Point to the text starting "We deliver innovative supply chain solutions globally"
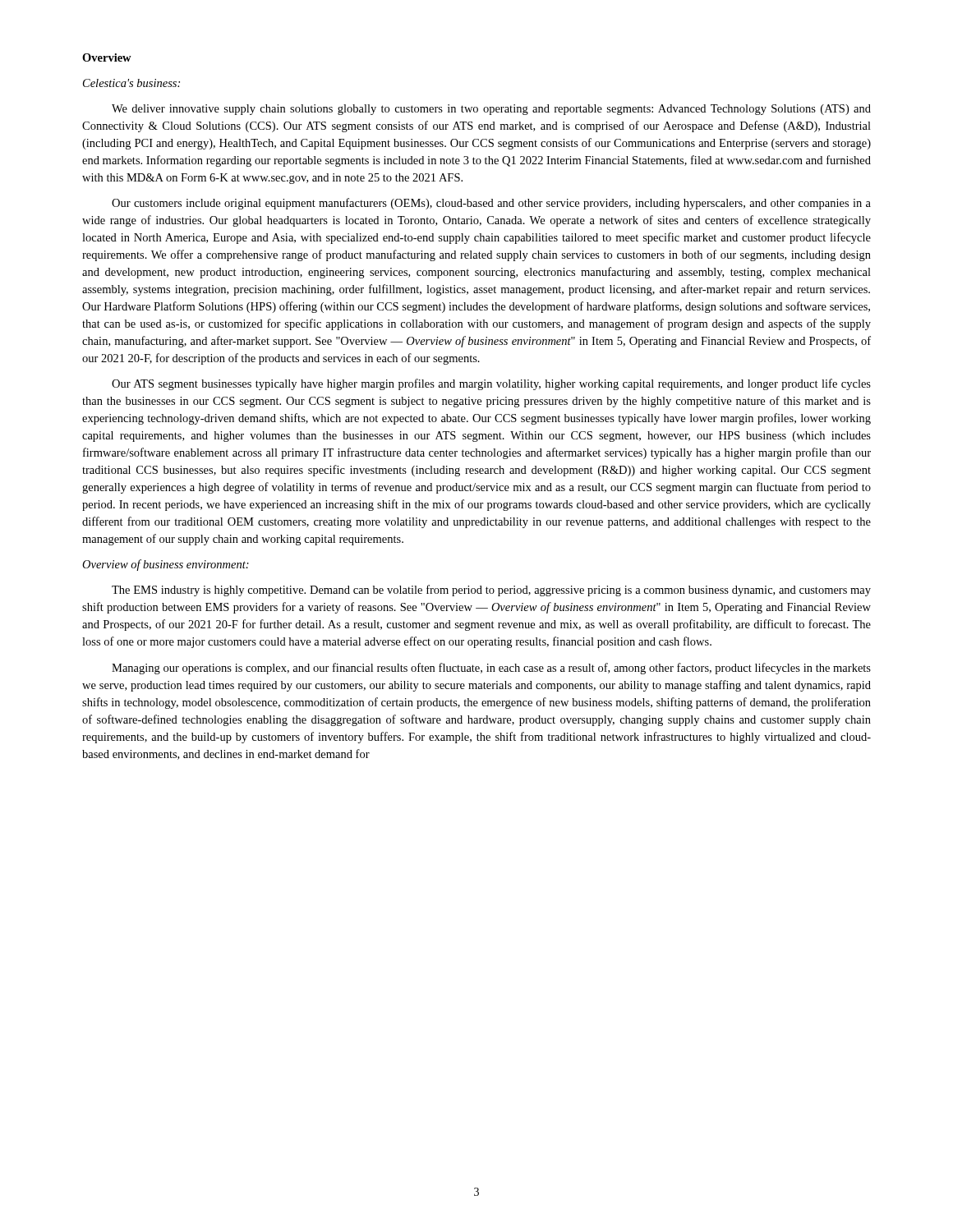Image resolution: width=953 pixels, height=1232 pixels. click(x=476, y=143)
